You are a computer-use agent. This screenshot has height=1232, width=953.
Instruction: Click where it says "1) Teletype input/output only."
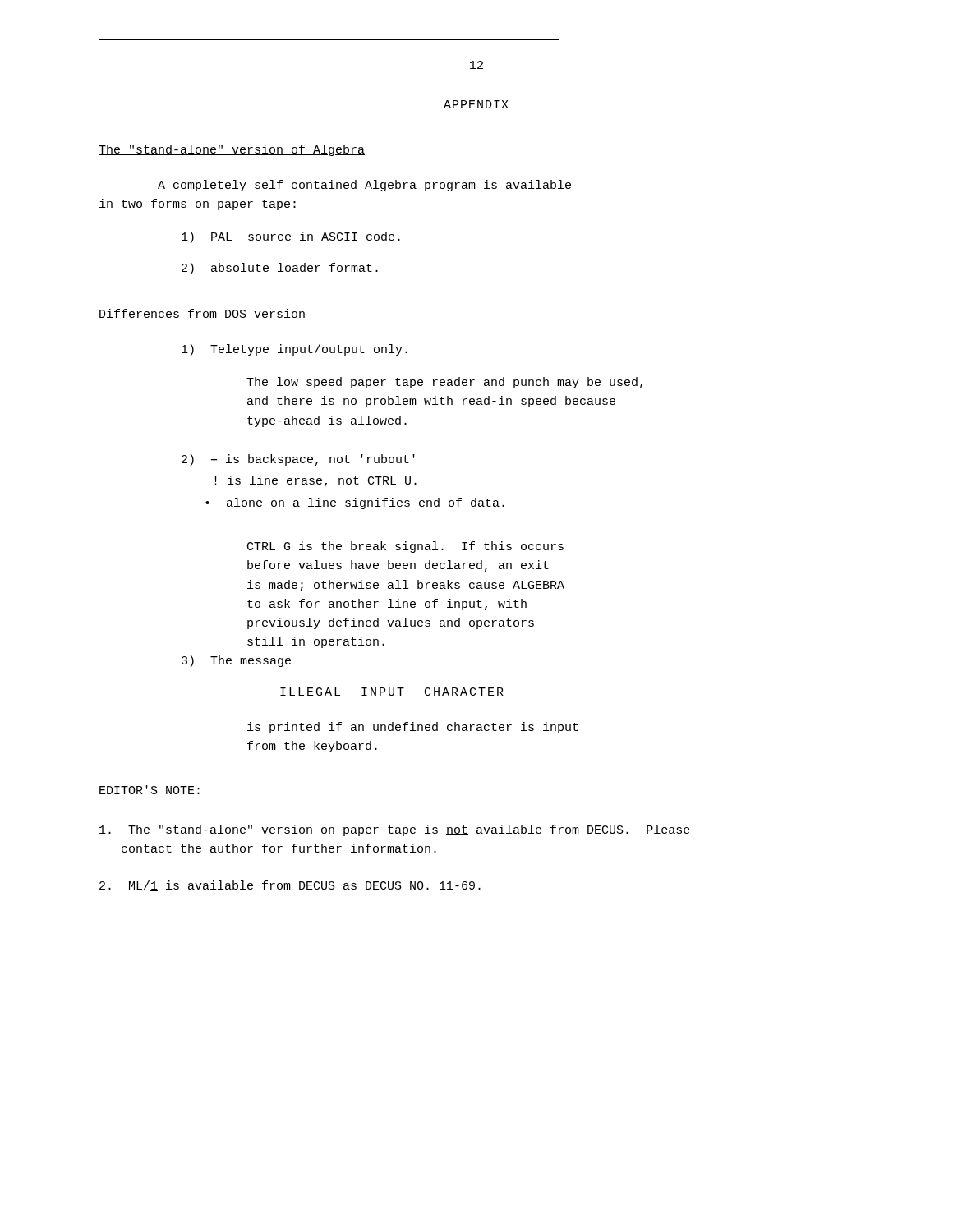[x=295, y=350]
